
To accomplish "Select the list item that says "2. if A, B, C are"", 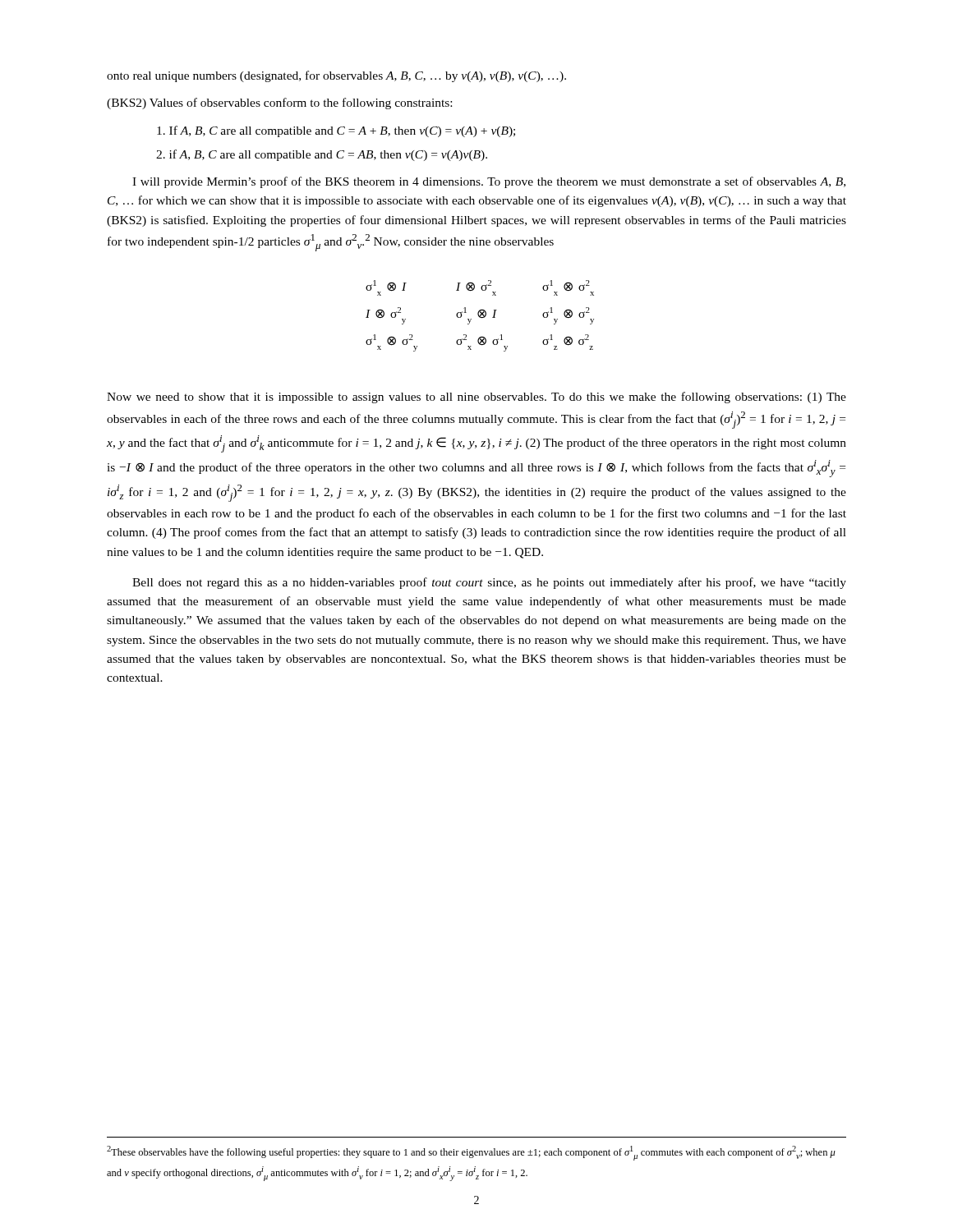I will click(322, 154).
